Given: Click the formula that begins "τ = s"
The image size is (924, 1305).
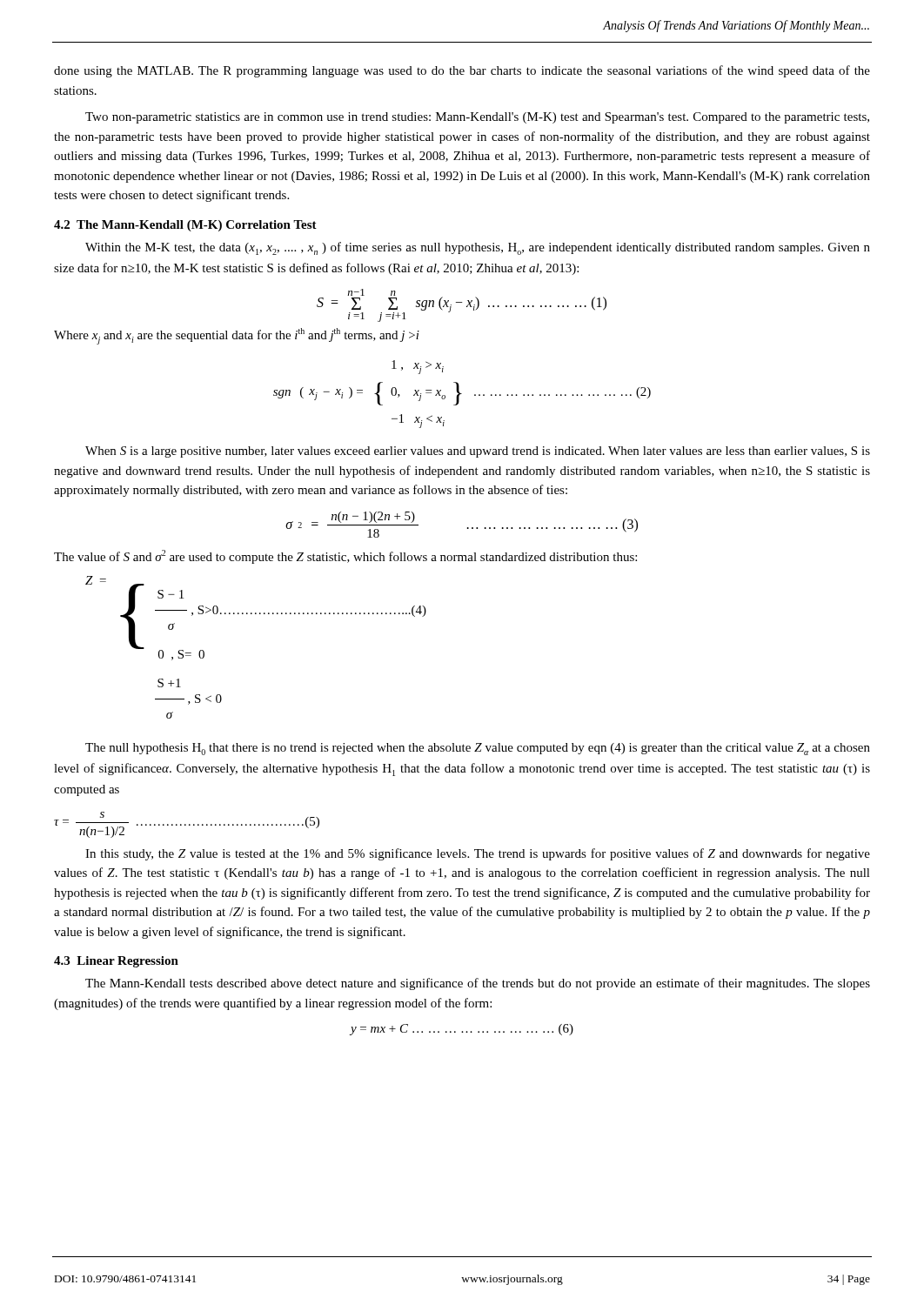Looking at the screenshot, I should pyautogui.click(x=187, y=822).
